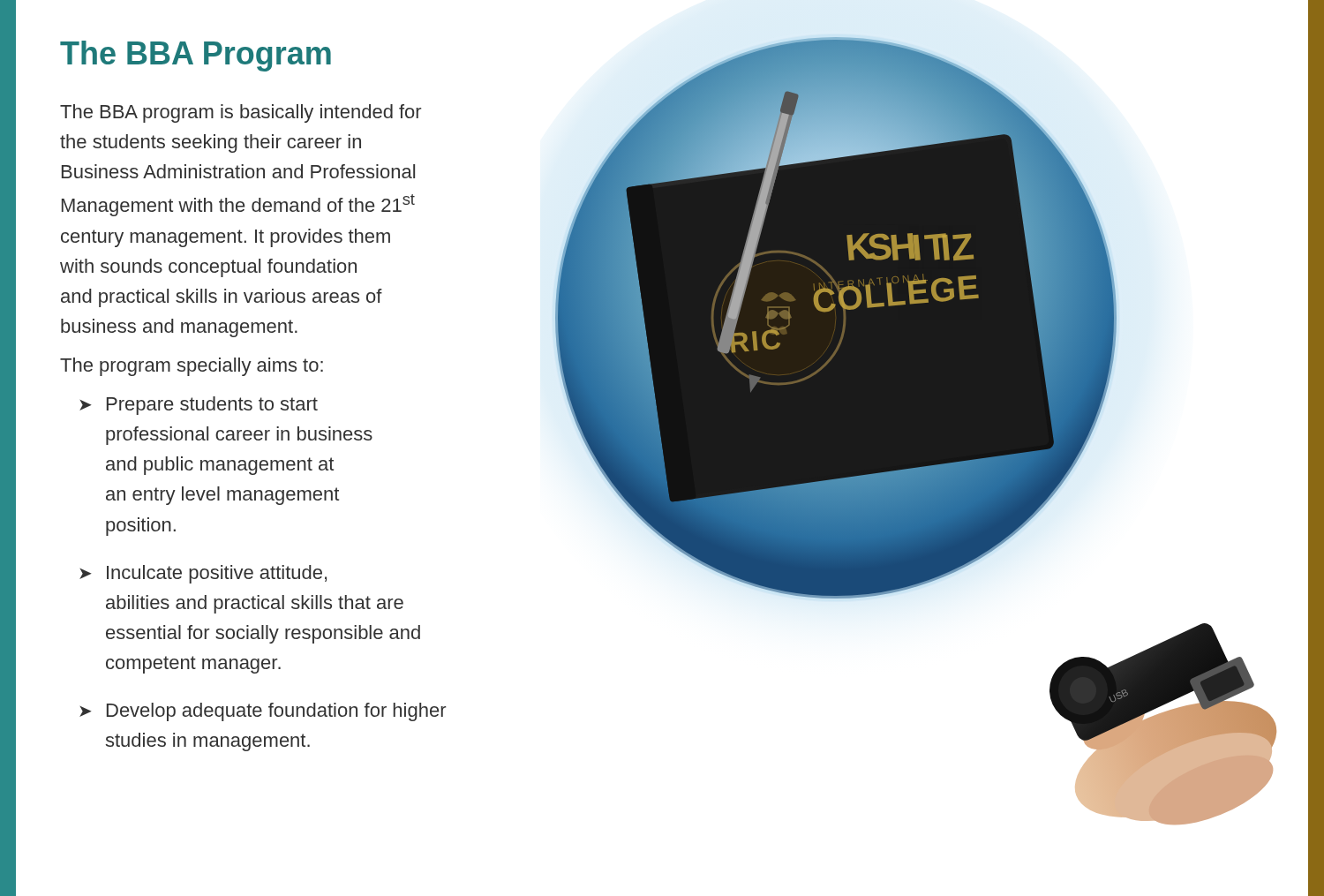Click on the list item with the text "➤ Inculcate positive attitude,"

pos(316,618)
